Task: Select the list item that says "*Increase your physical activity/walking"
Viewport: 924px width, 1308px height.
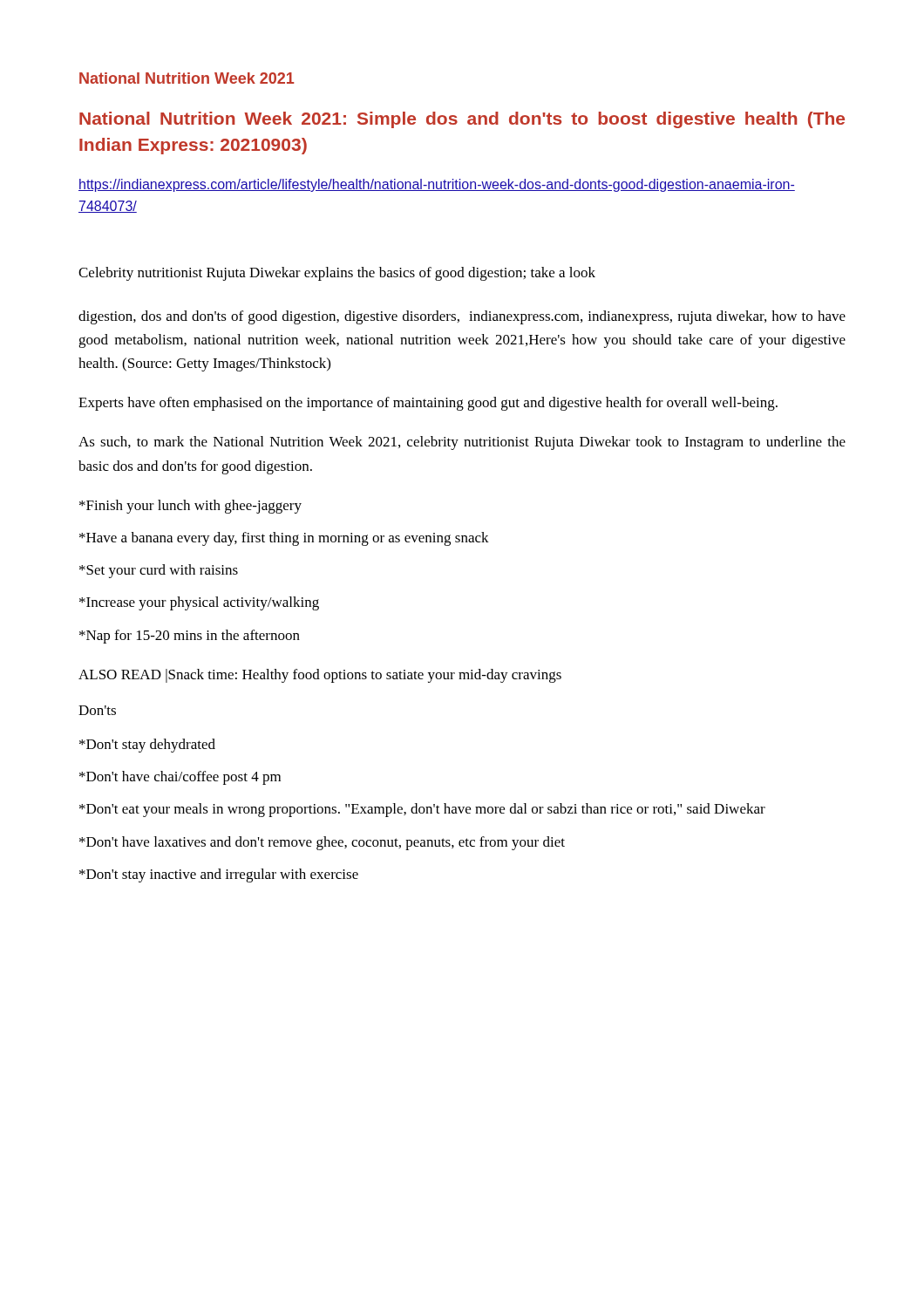Action: [x=199, y=602]
